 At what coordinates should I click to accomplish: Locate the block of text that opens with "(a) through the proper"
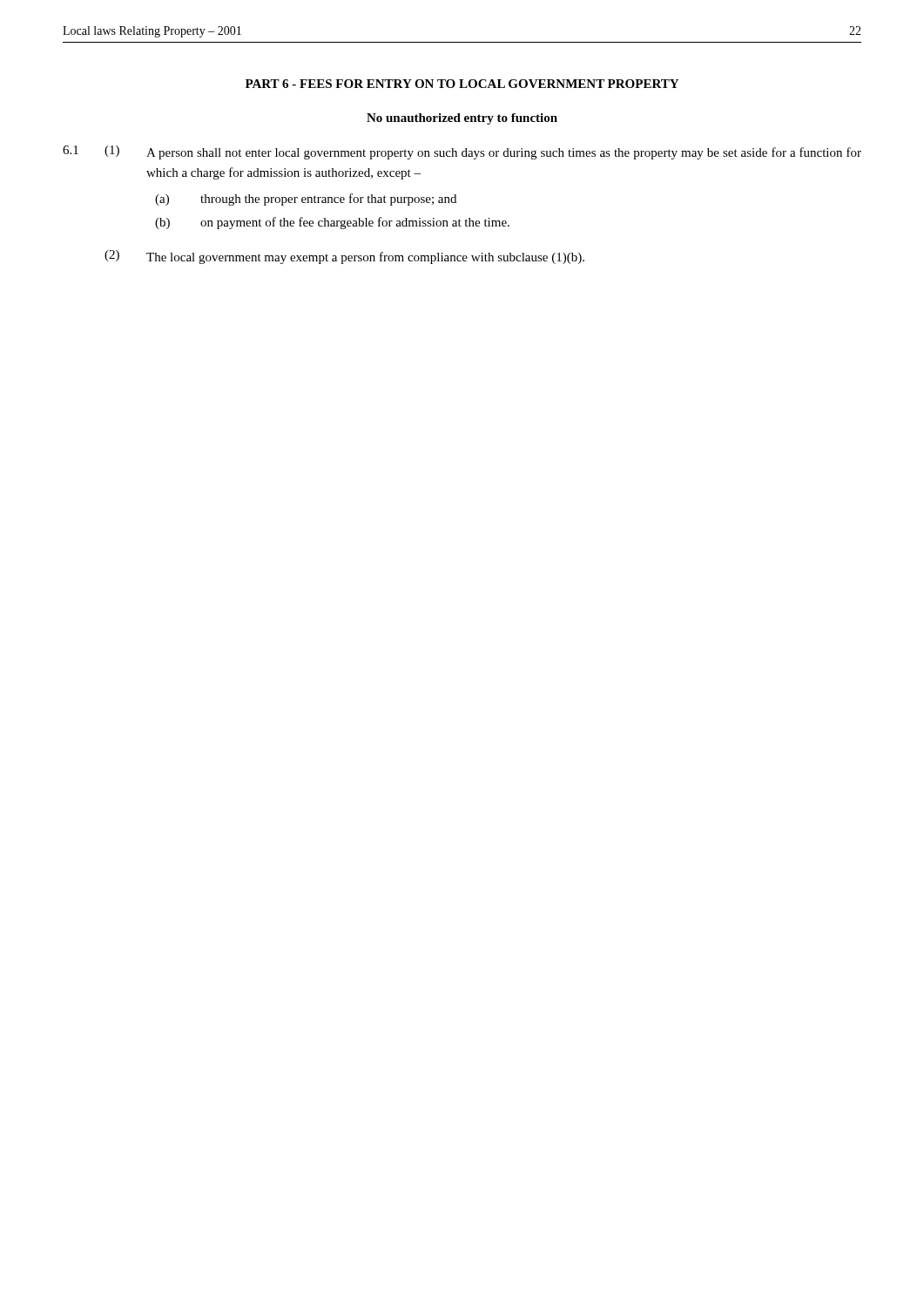pyautogui.click(x=306, y=200)
